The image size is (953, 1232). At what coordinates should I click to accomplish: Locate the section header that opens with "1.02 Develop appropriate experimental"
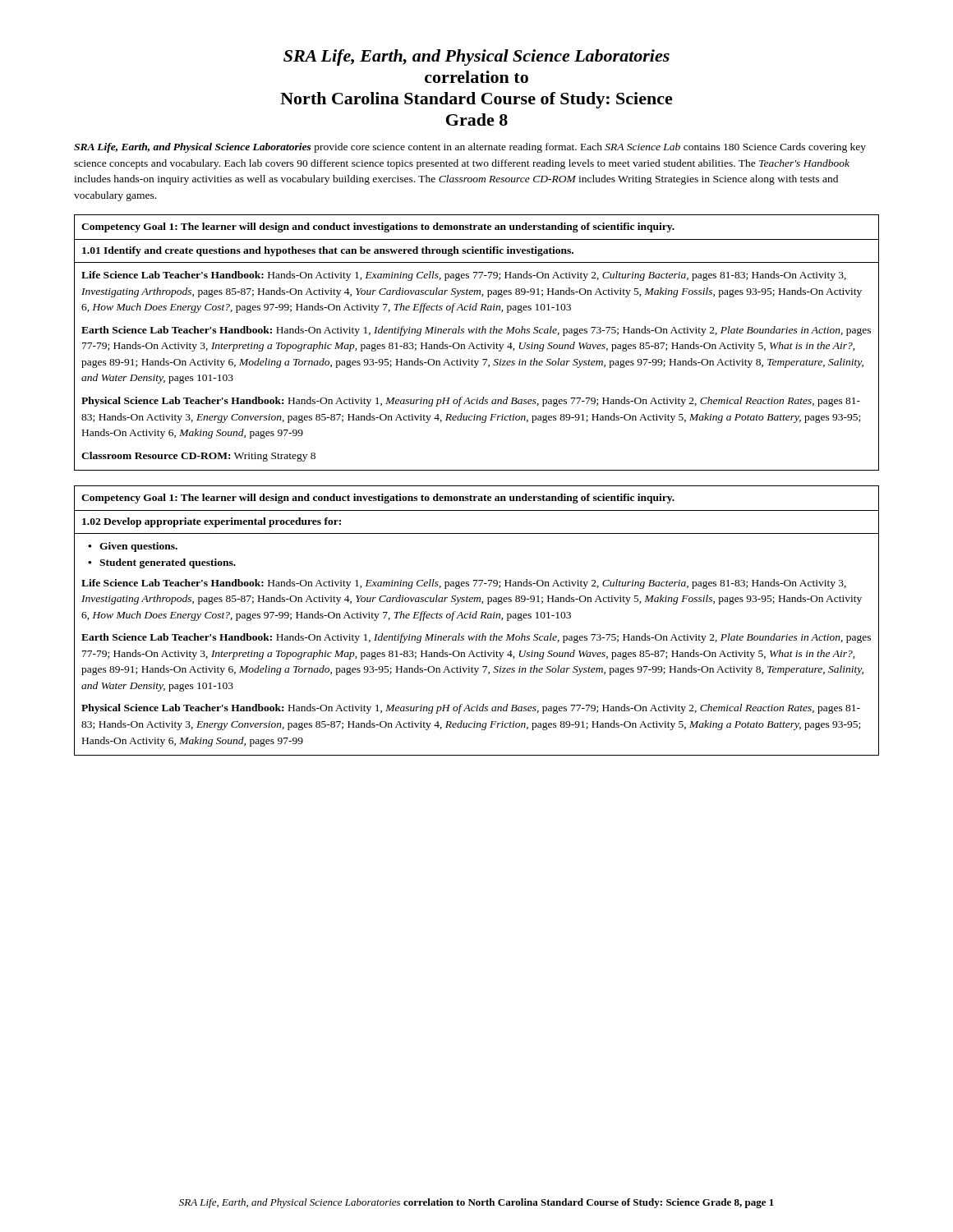coord(212,521)
